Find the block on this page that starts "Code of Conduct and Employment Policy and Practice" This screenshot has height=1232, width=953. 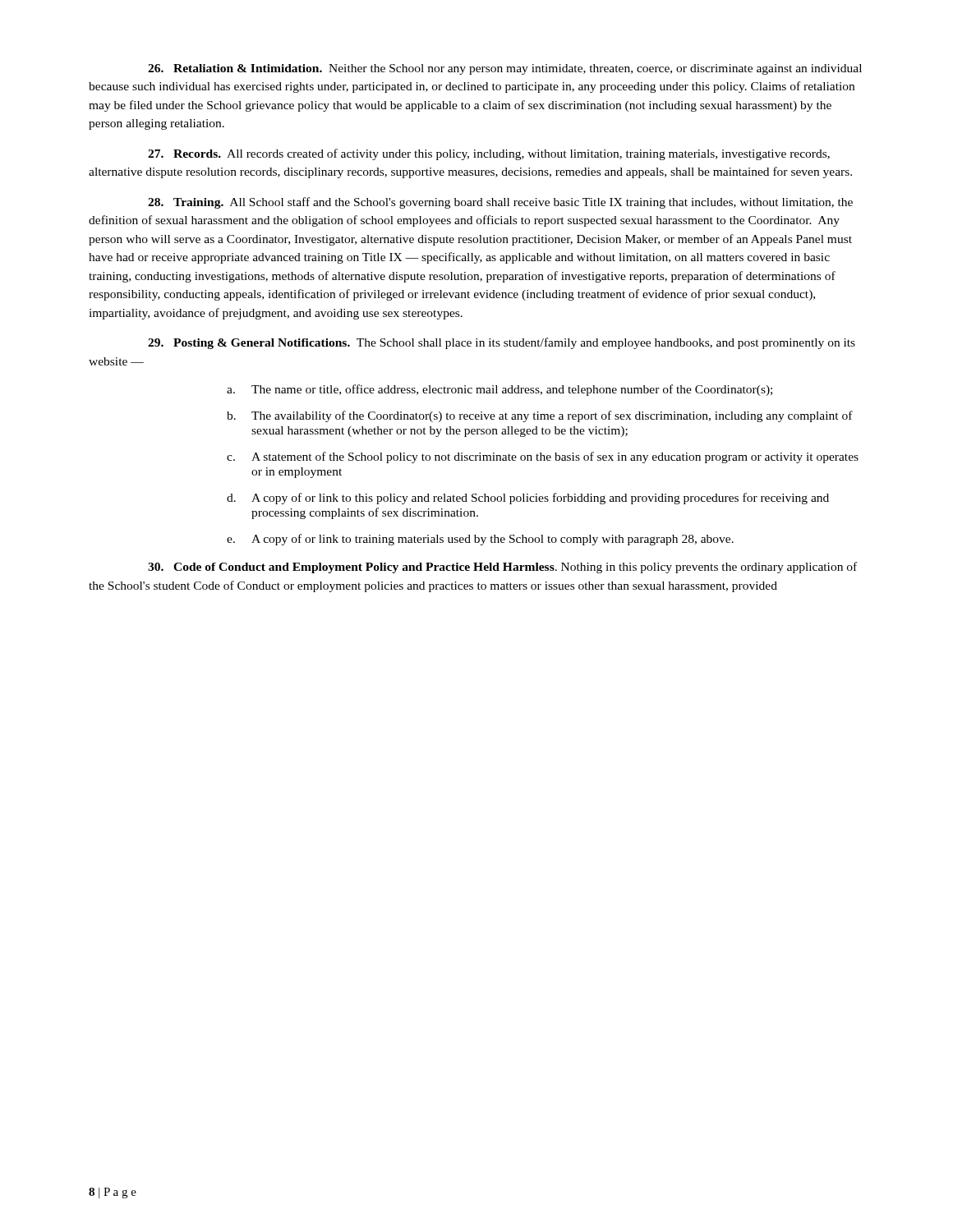click(x=473, y=576)
